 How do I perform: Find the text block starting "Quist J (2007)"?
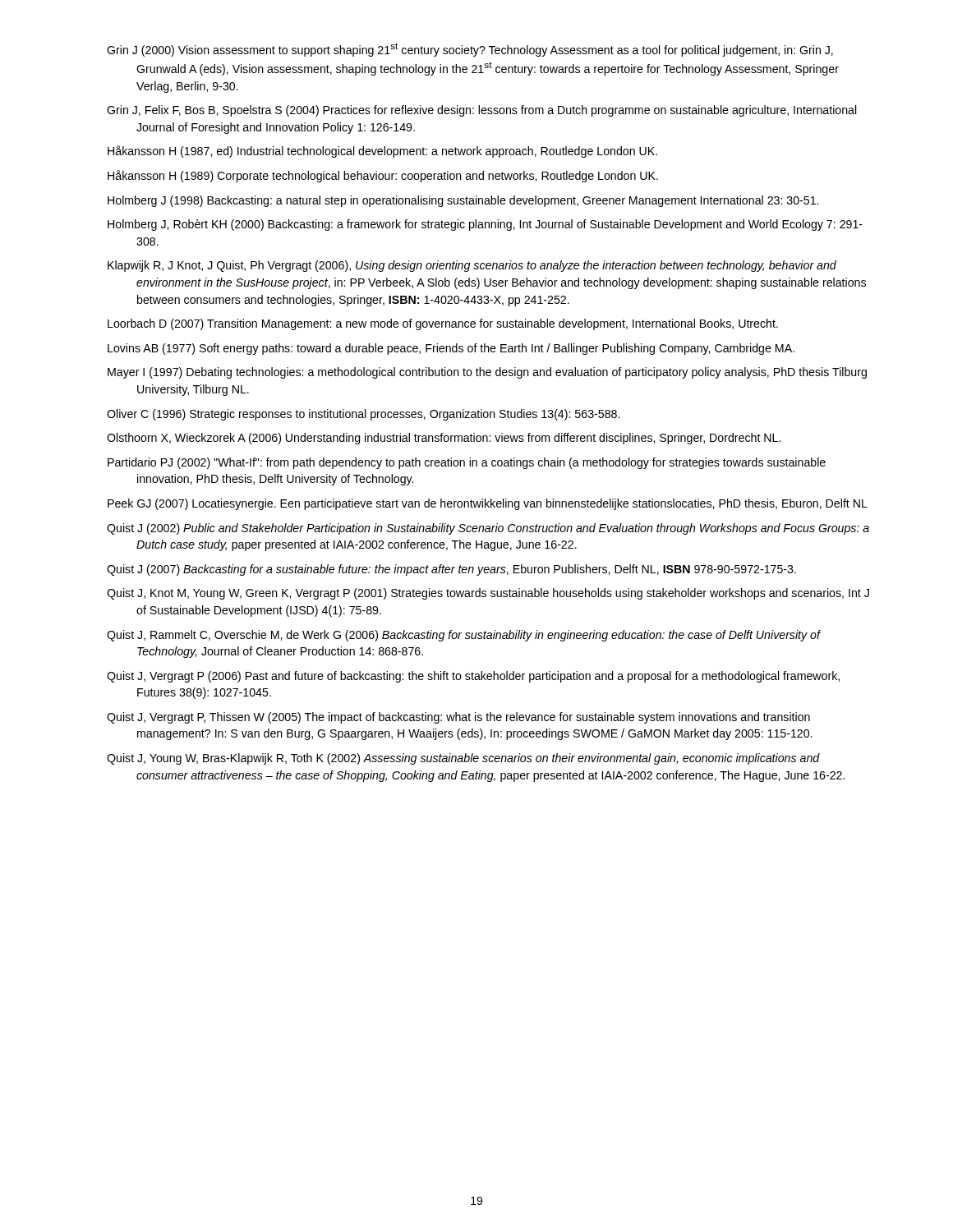click(452, 569)
